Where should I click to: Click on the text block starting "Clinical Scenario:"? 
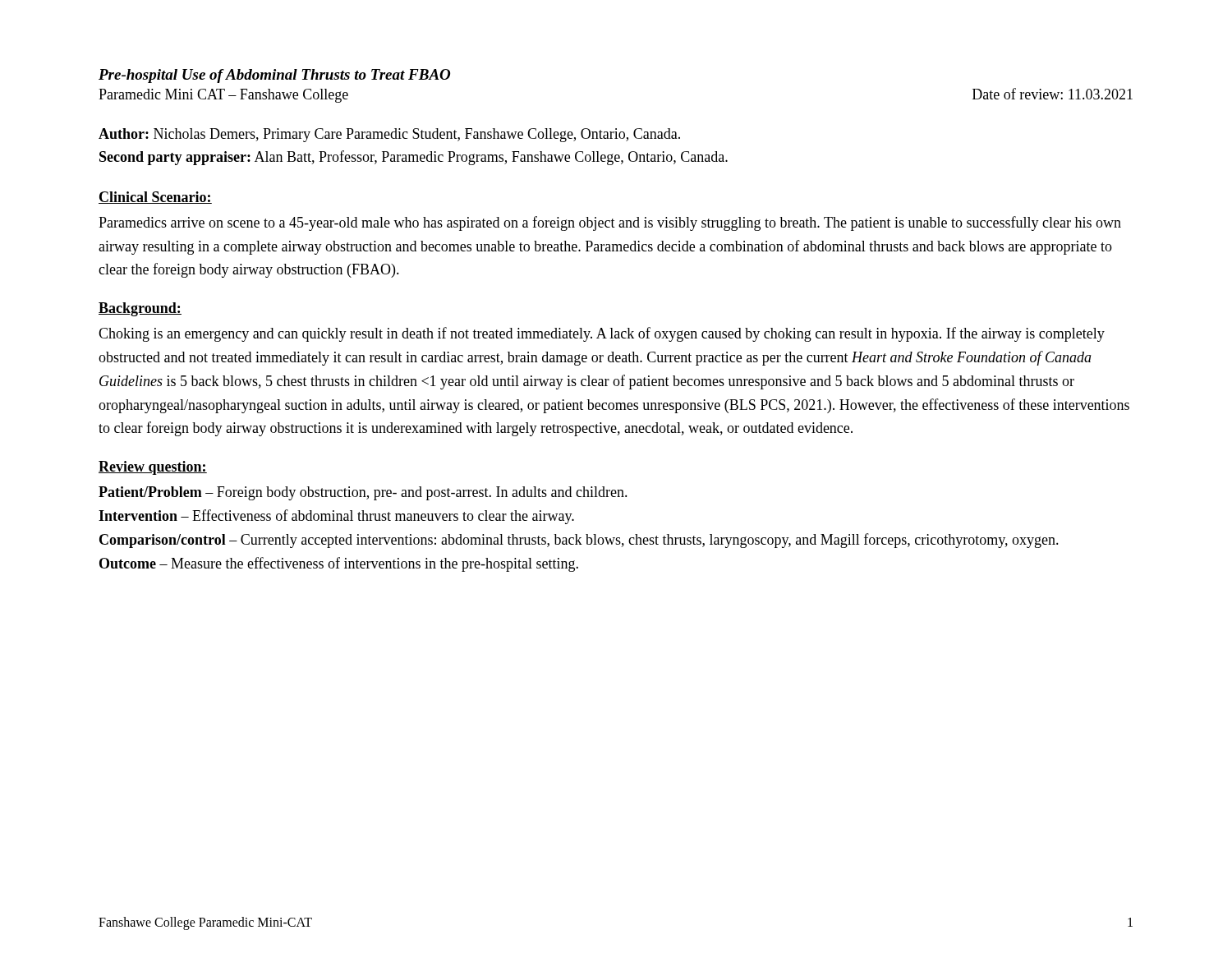[x=155, y=197]
